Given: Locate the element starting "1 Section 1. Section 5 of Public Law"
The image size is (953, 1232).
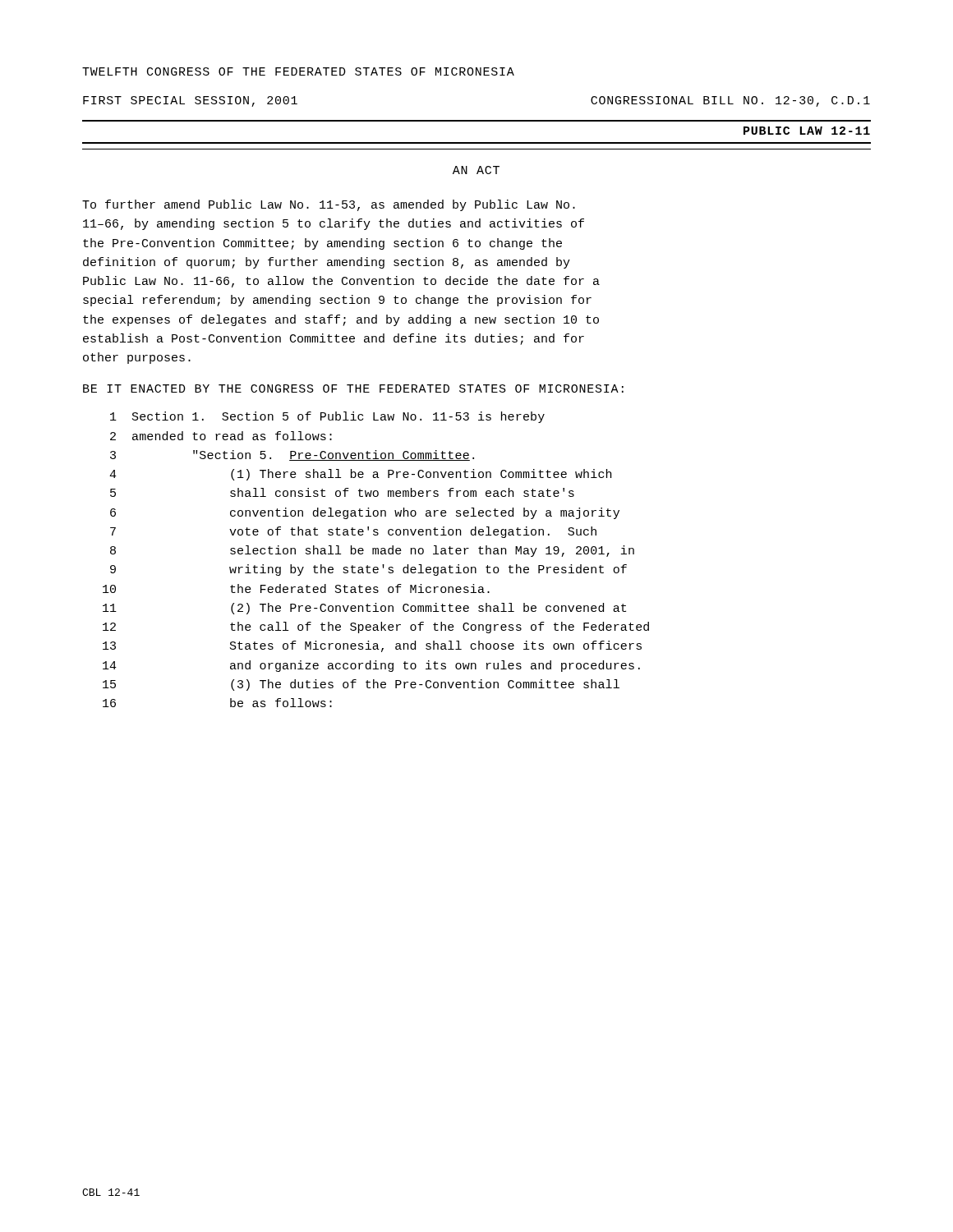Looking at the screenshot, I should [x=476, y=418].
